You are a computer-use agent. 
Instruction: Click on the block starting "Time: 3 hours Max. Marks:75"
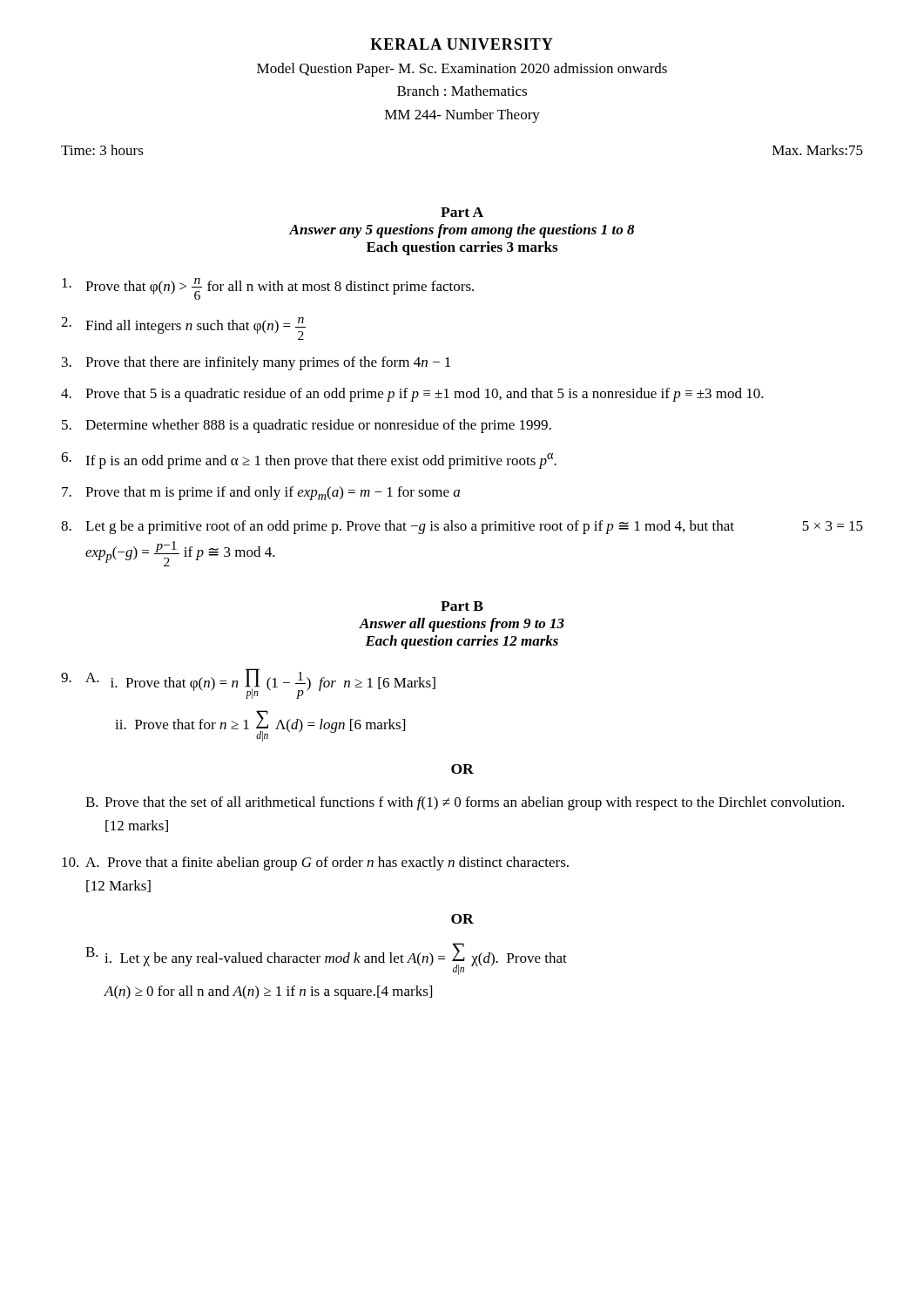(x=103, y=150)
